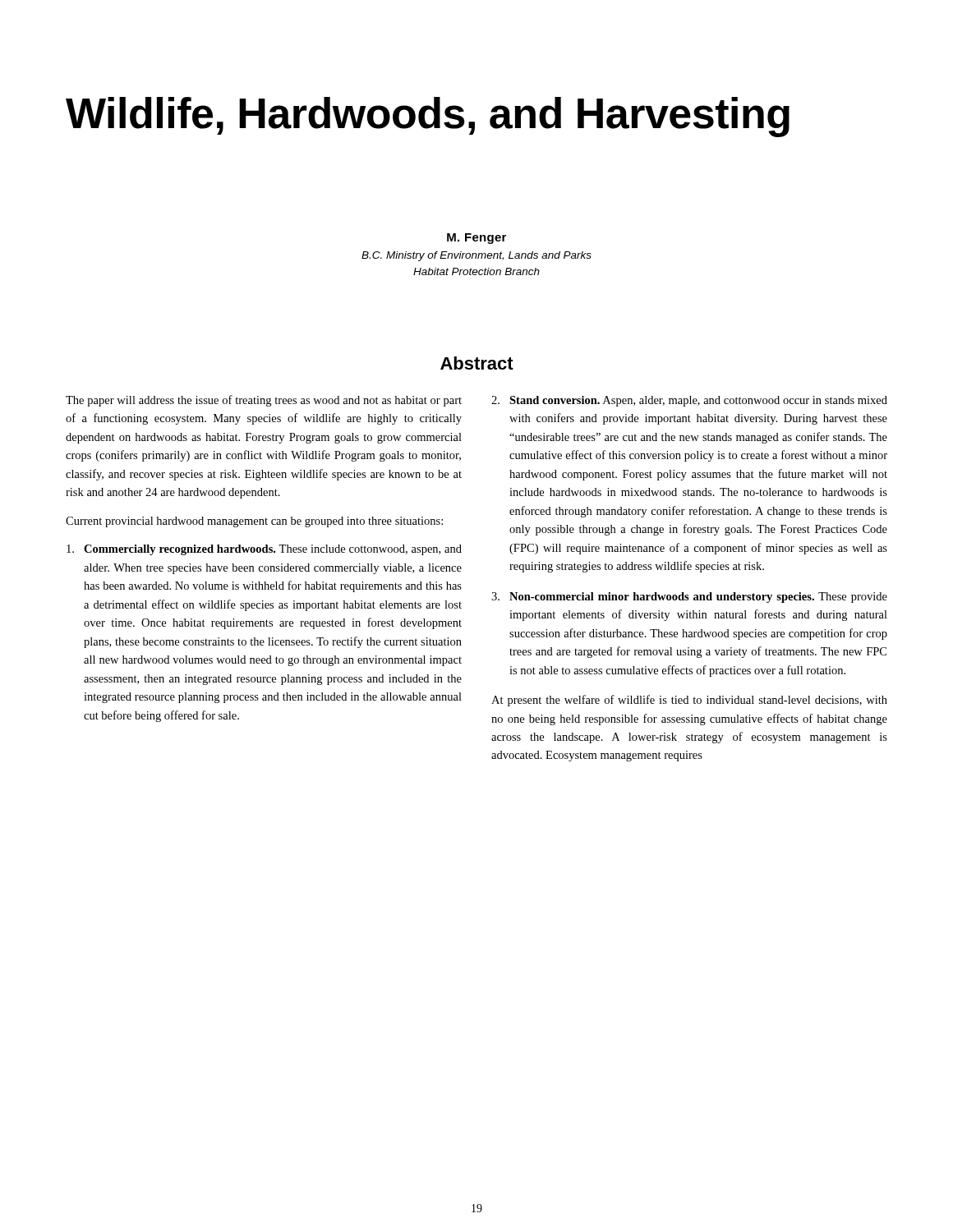The height and width of the screenshot is (1232, 953).
Task: Locate the text block that says "The paper will address the issue of treating"
Action: click(x=264, y=460)
